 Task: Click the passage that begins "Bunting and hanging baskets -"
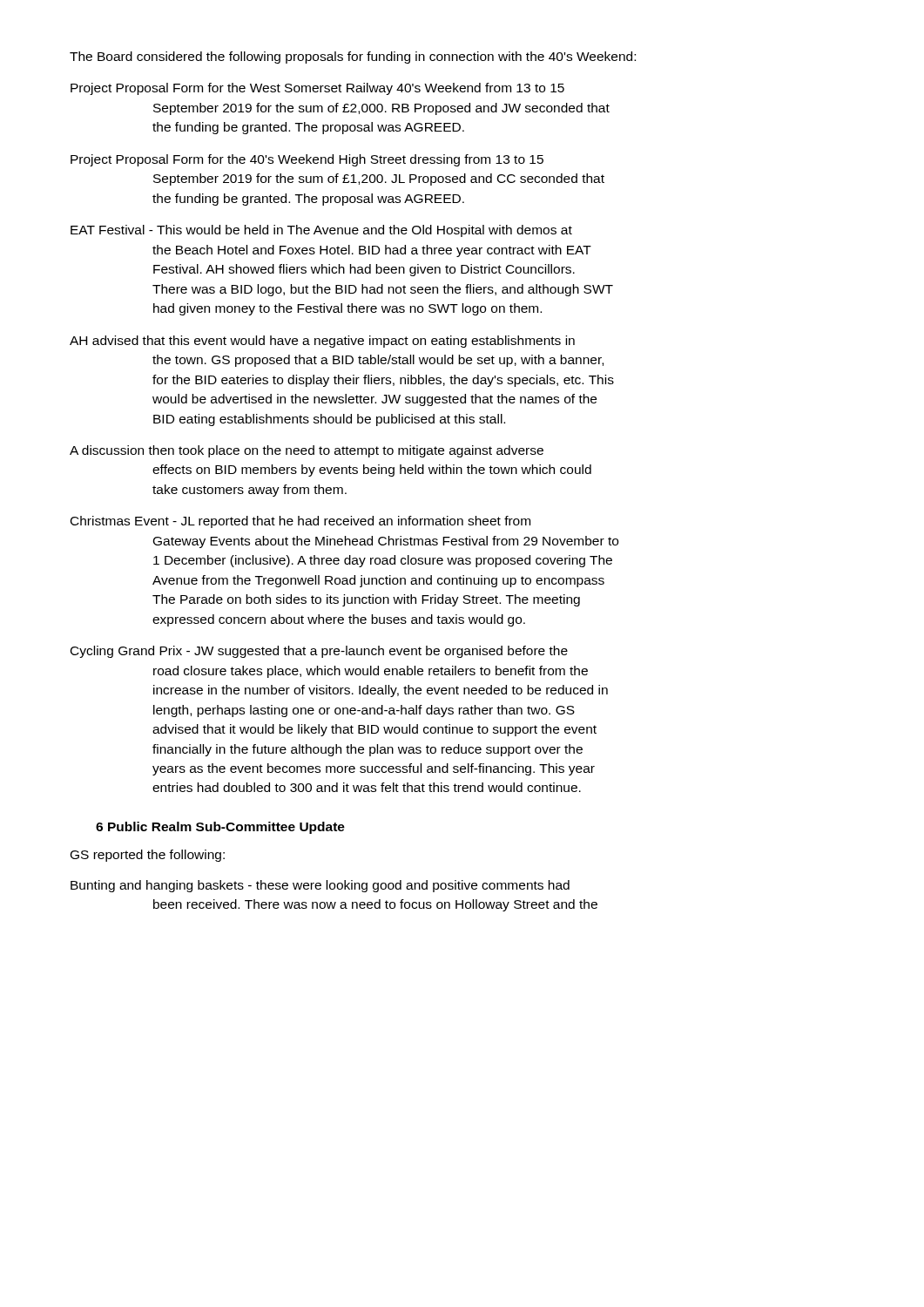coord(462,895)
